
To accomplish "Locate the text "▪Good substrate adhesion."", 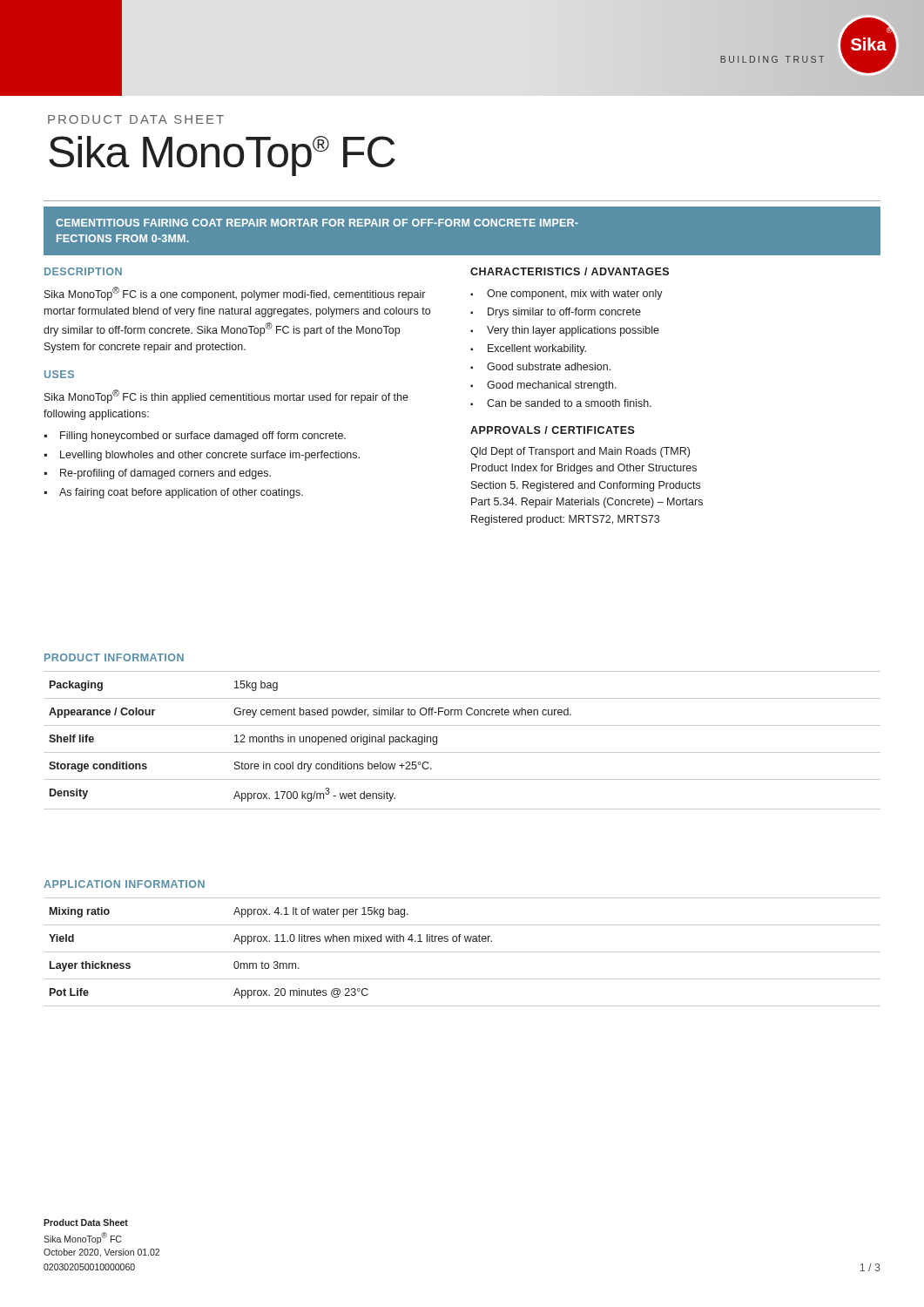I will coord(541,367).
